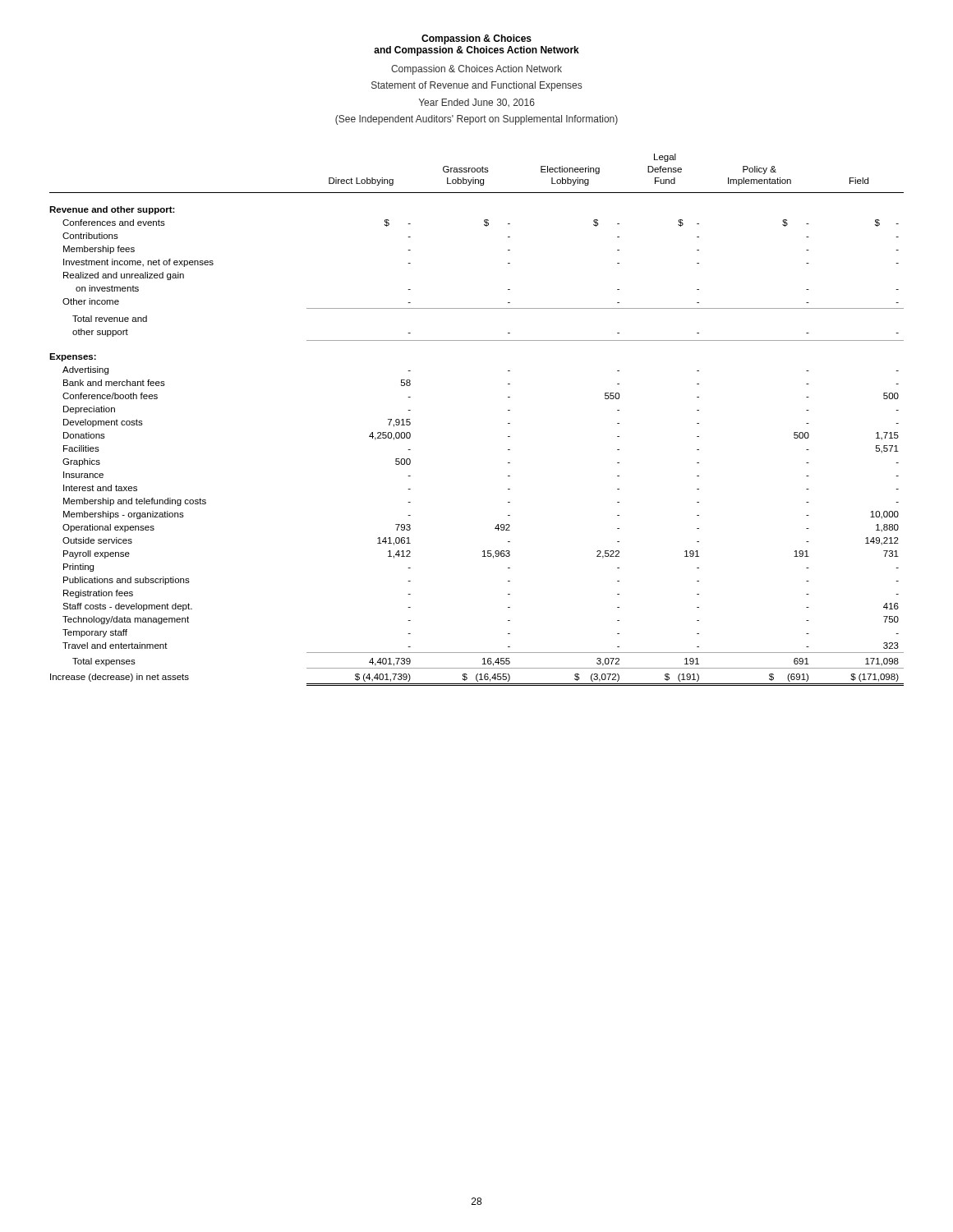
Task: Select the text starting "Compassion & Choices and Compassion"
Action: [476, 44]
